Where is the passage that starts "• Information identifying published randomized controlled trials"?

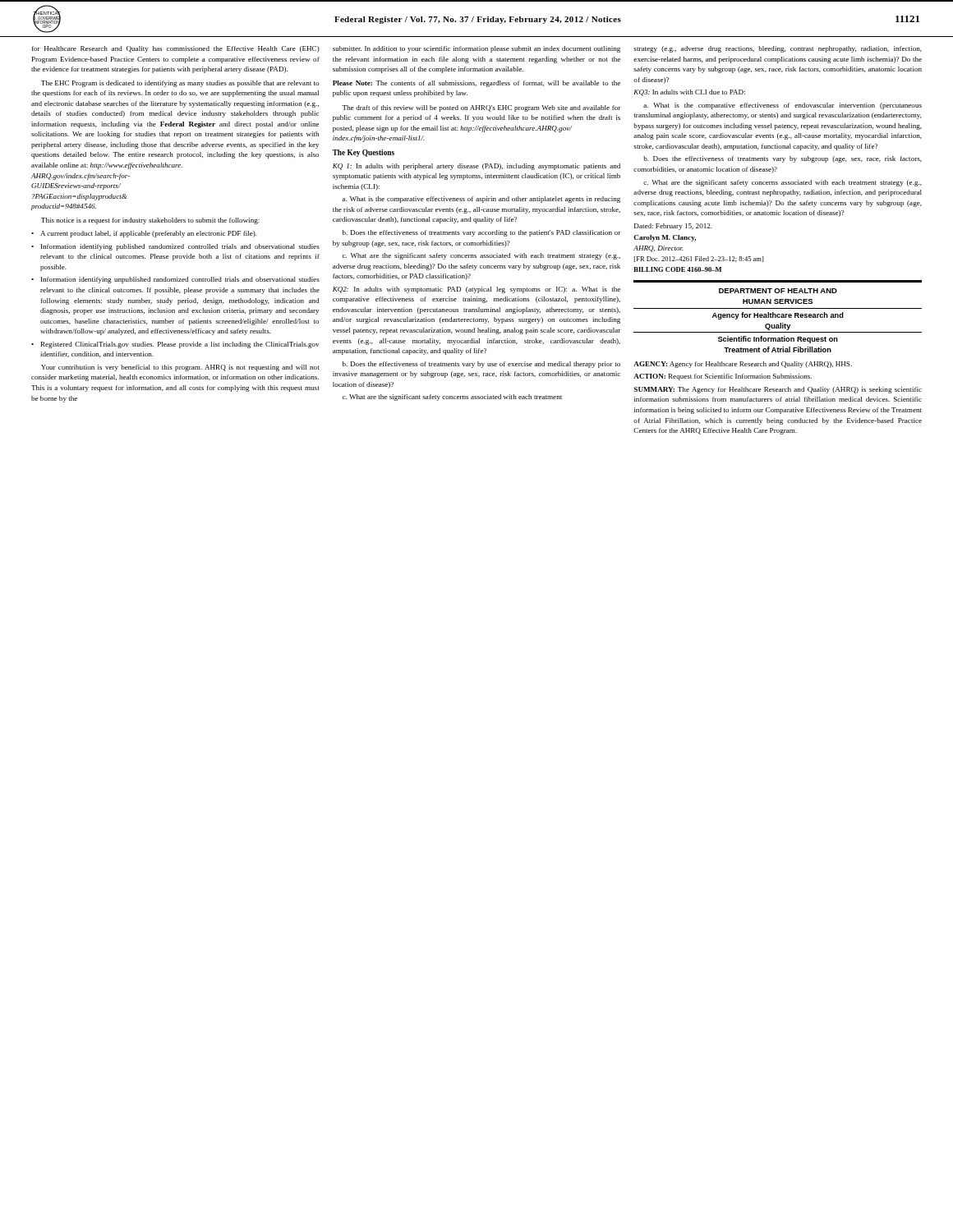click(x=175, y=257)
